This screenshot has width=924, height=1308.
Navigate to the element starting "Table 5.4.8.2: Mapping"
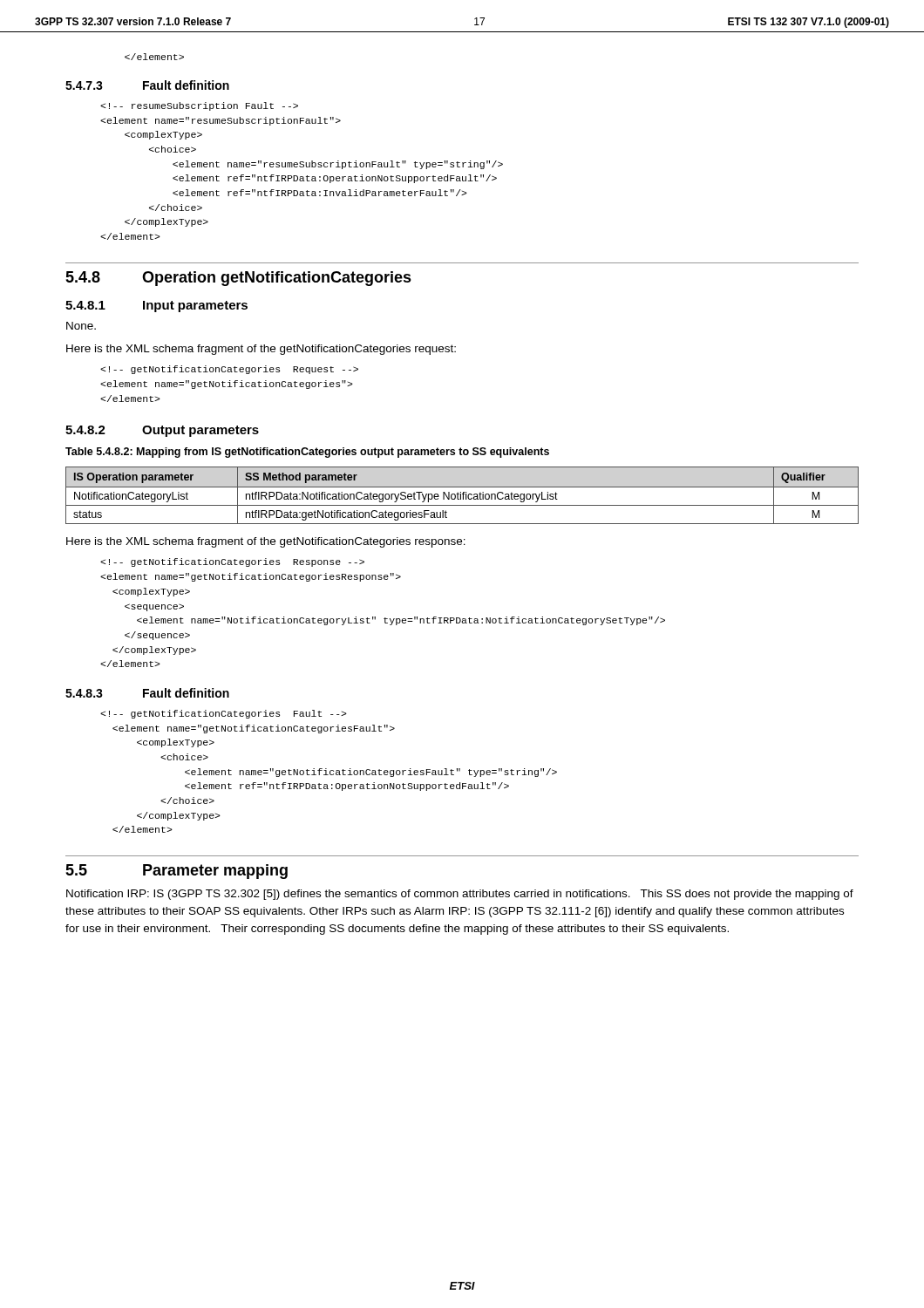[307, 452]
